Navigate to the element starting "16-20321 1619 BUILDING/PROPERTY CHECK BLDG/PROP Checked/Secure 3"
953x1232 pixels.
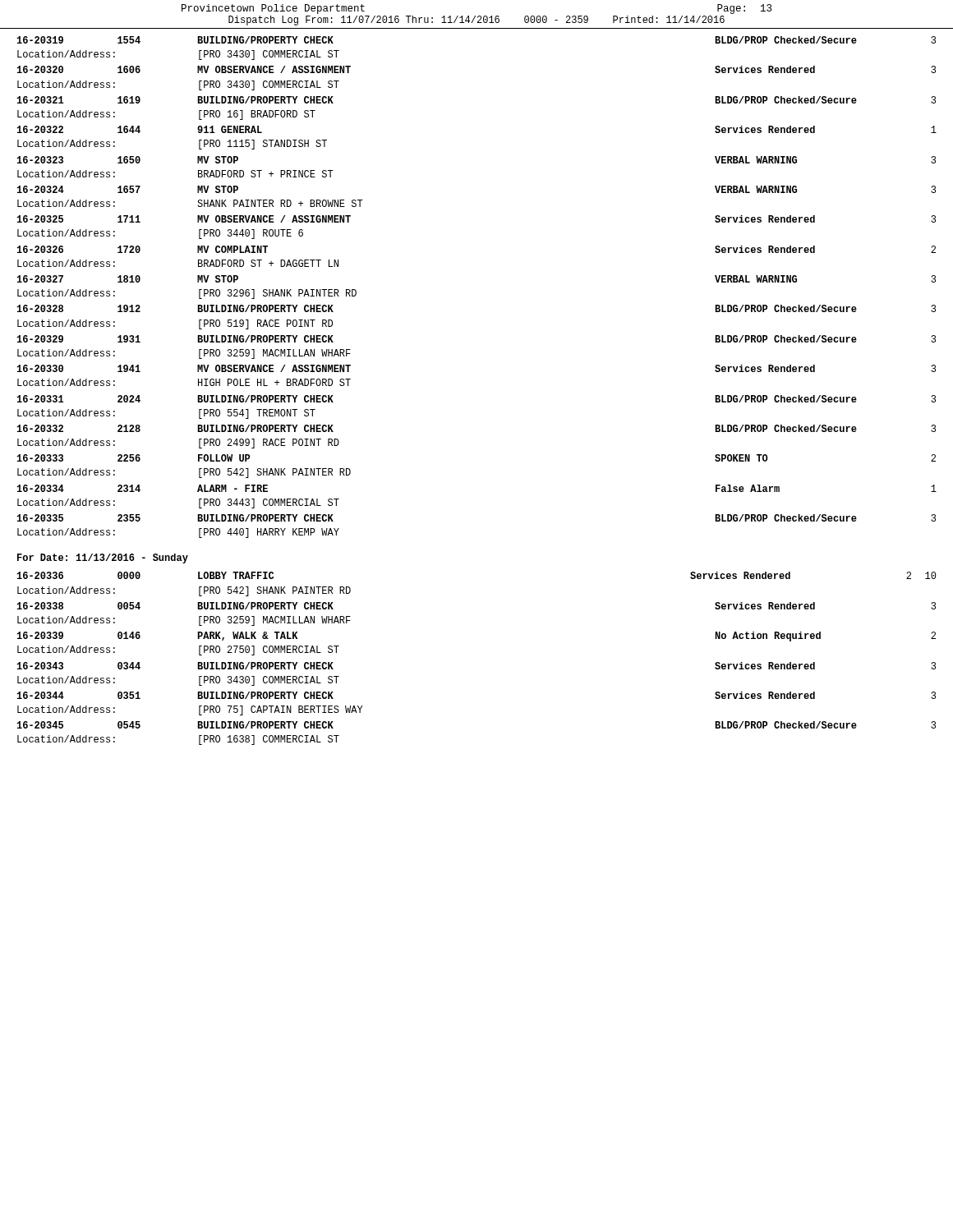37,100
